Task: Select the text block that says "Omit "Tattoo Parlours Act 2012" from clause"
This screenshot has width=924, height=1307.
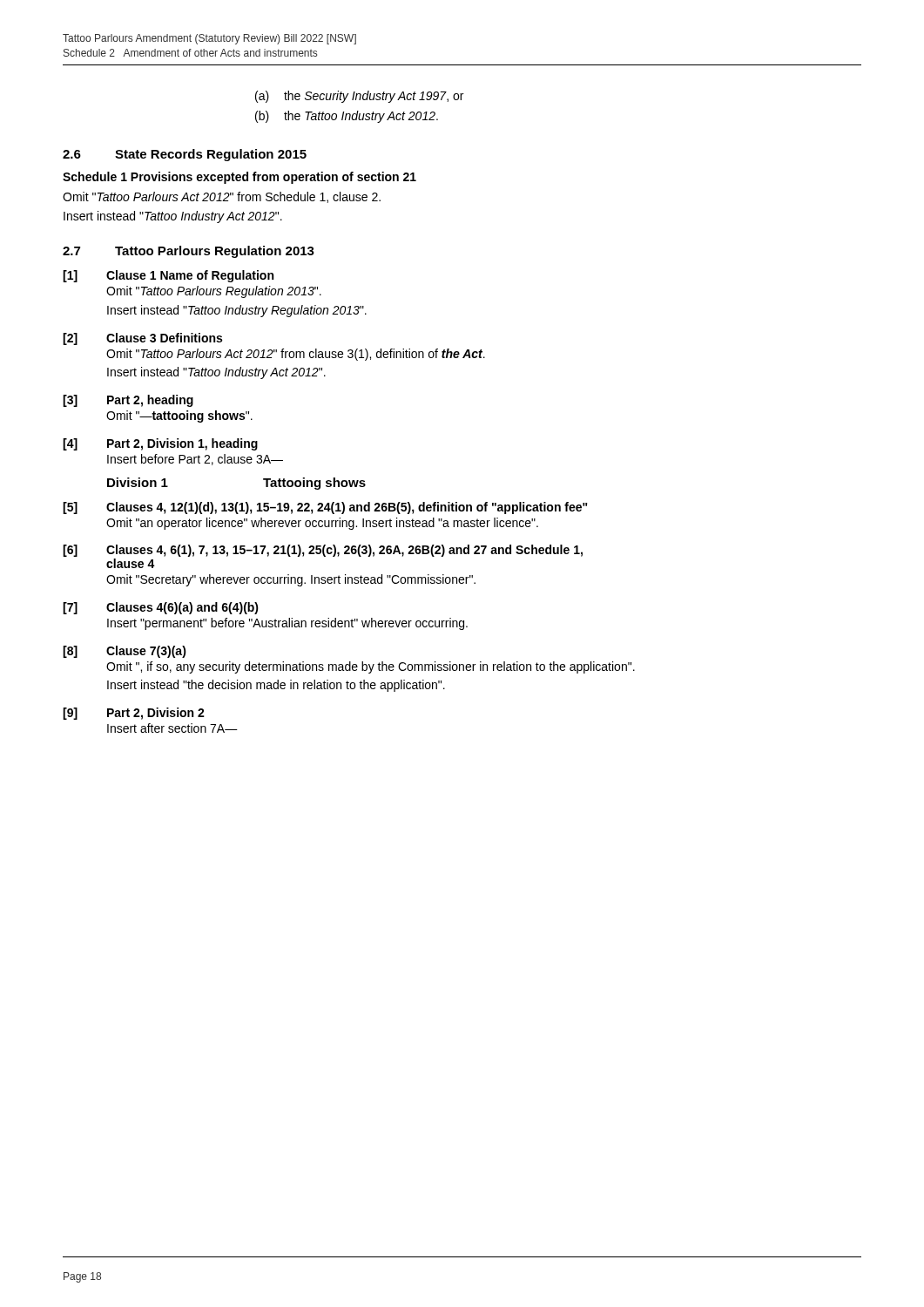Action: (296, 363)
